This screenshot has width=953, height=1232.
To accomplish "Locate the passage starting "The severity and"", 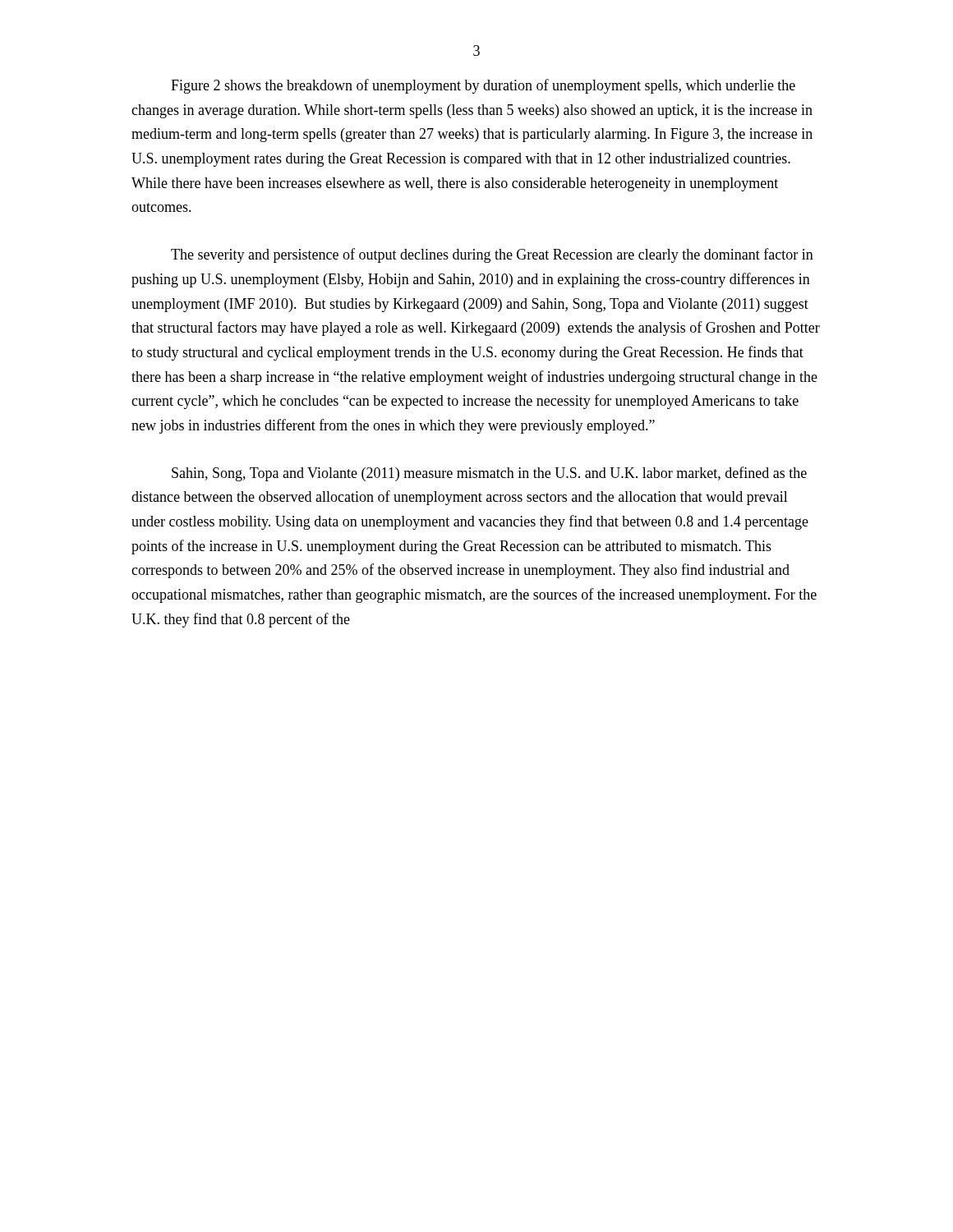I will (x=476, y=340).
